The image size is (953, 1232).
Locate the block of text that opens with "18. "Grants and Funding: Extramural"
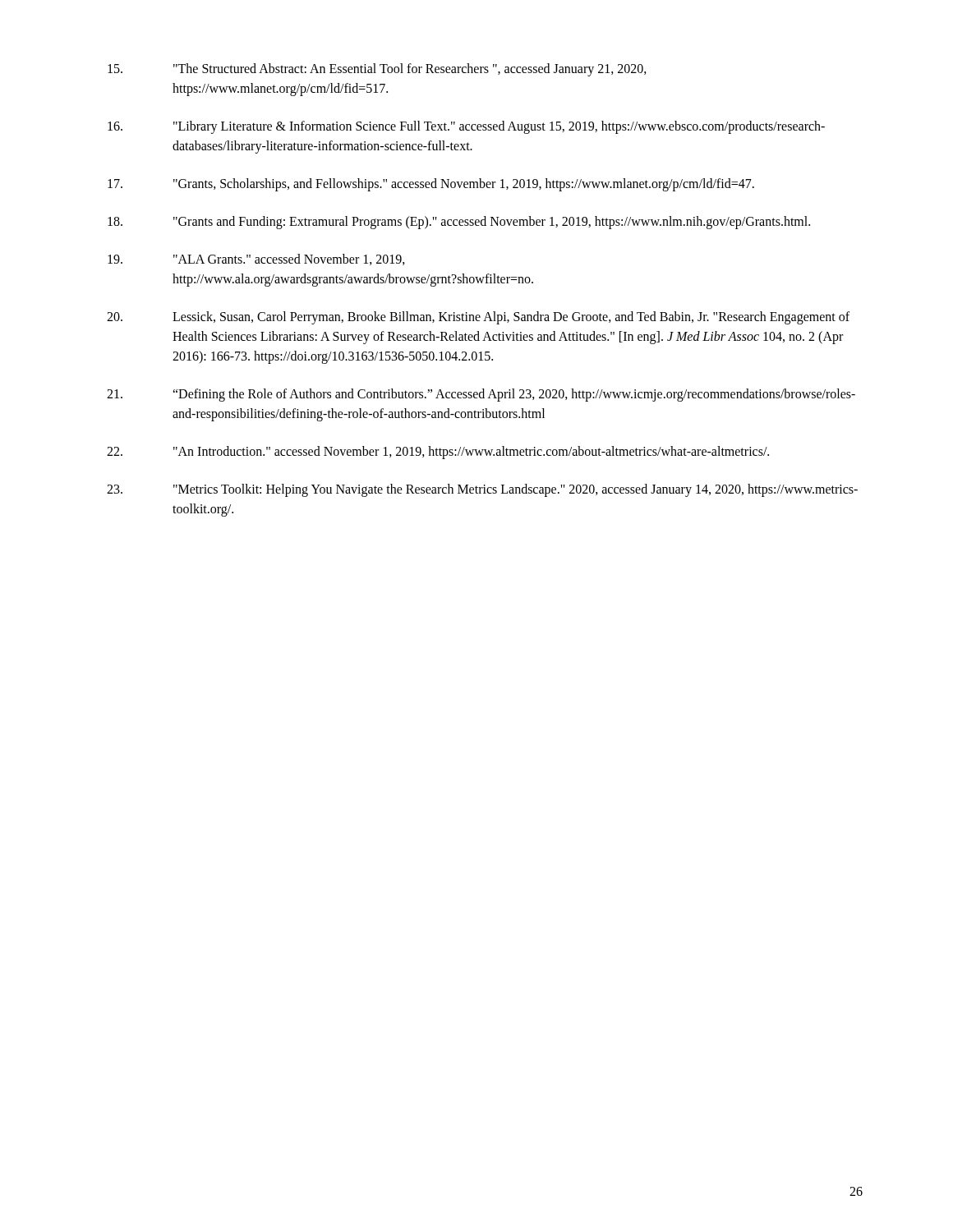(485, 222)
